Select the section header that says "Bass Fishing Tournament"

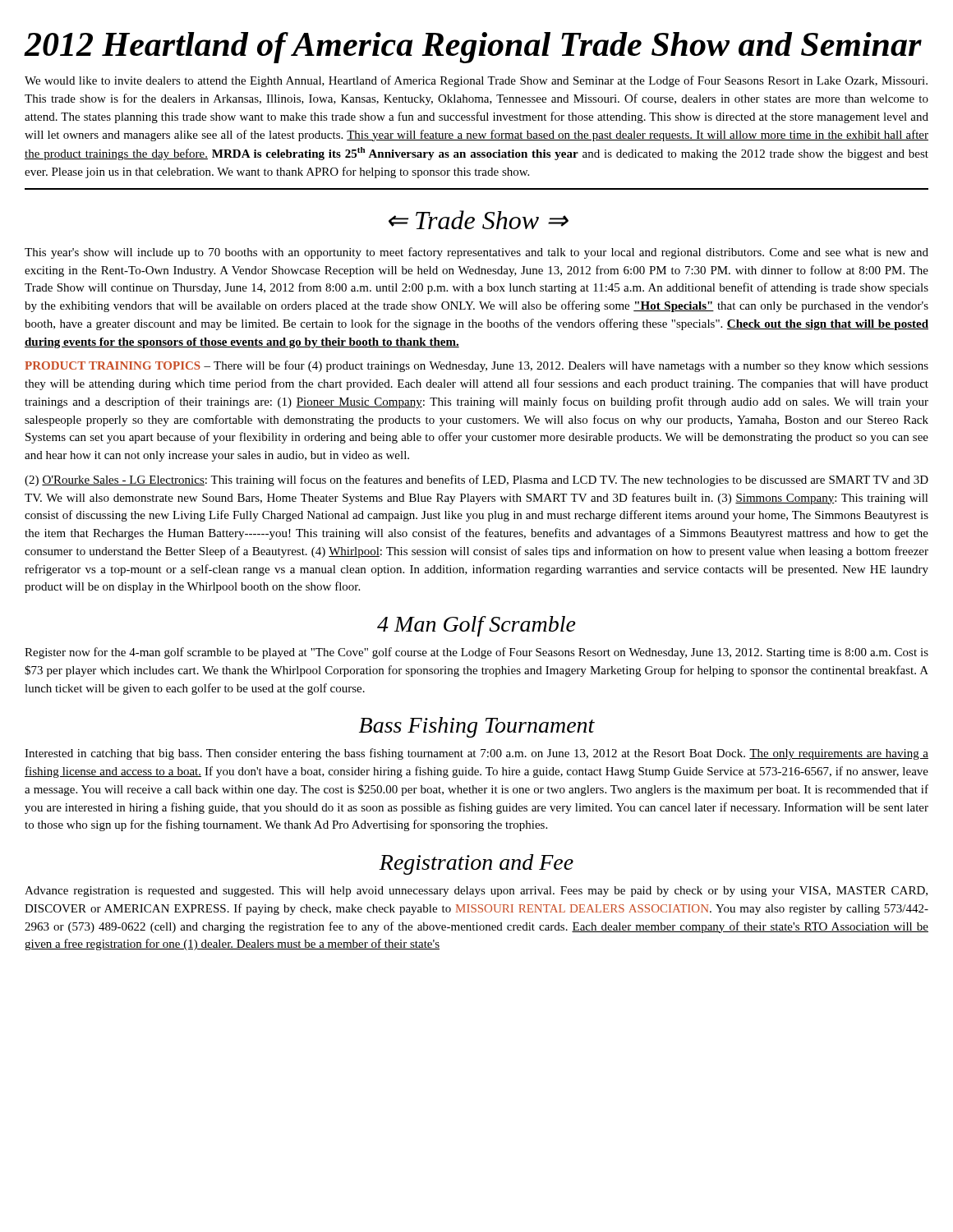coord(476,725)
